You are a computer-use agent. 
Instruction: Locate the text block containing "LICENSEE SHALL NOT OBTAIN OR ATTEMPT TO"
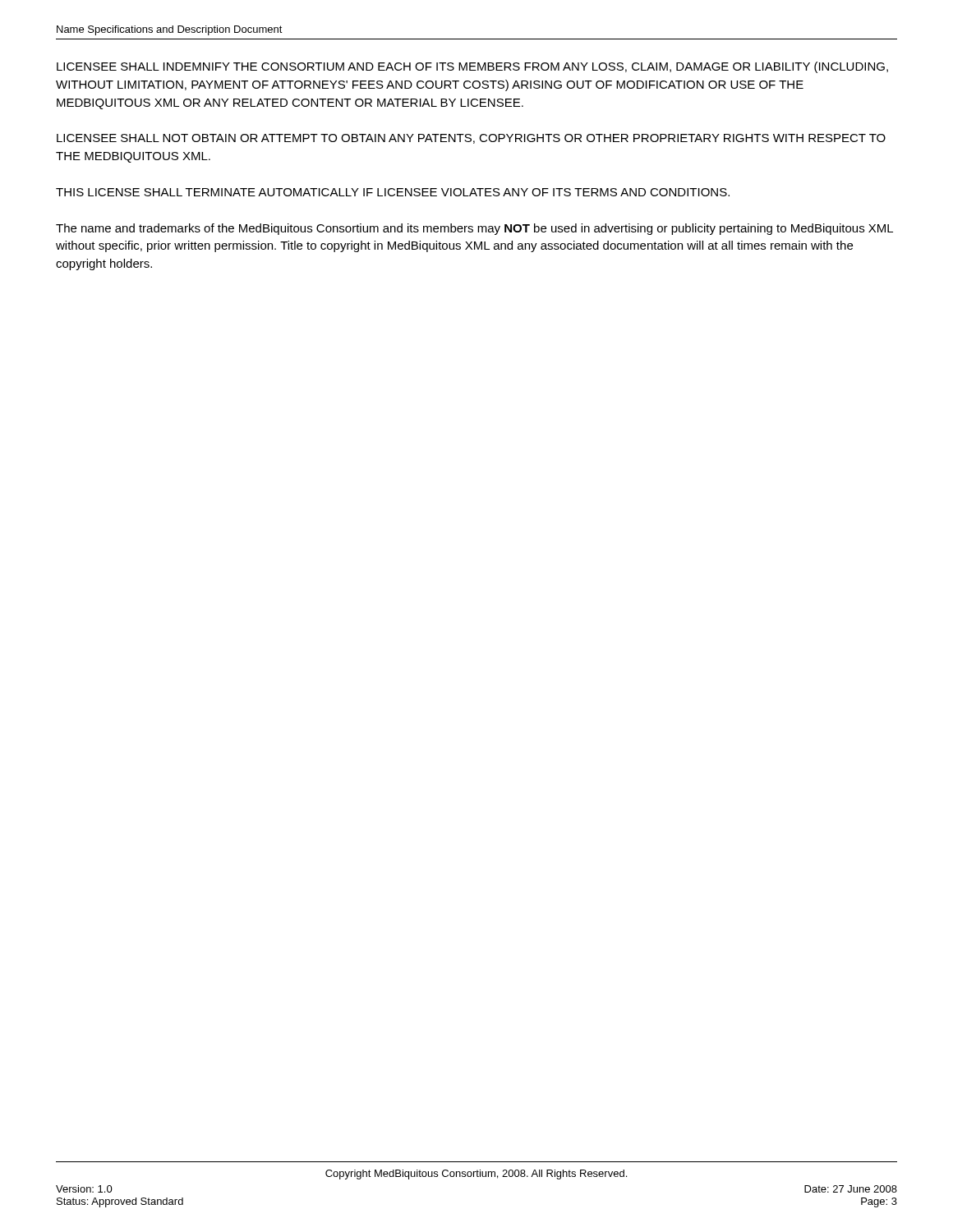point(471,147)
